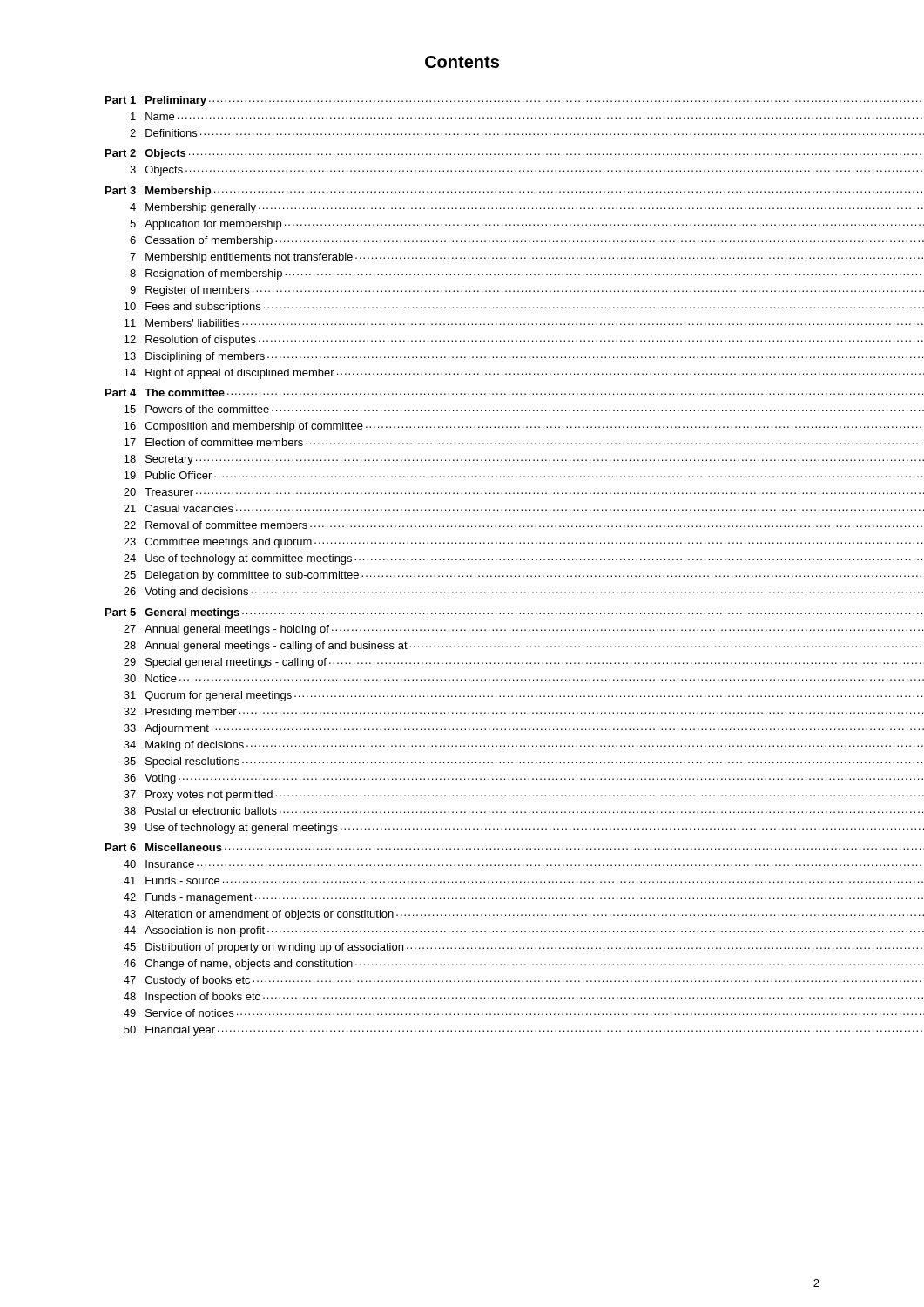Click on the element starting "8 Resignation of membership 6"

(514, 273)
